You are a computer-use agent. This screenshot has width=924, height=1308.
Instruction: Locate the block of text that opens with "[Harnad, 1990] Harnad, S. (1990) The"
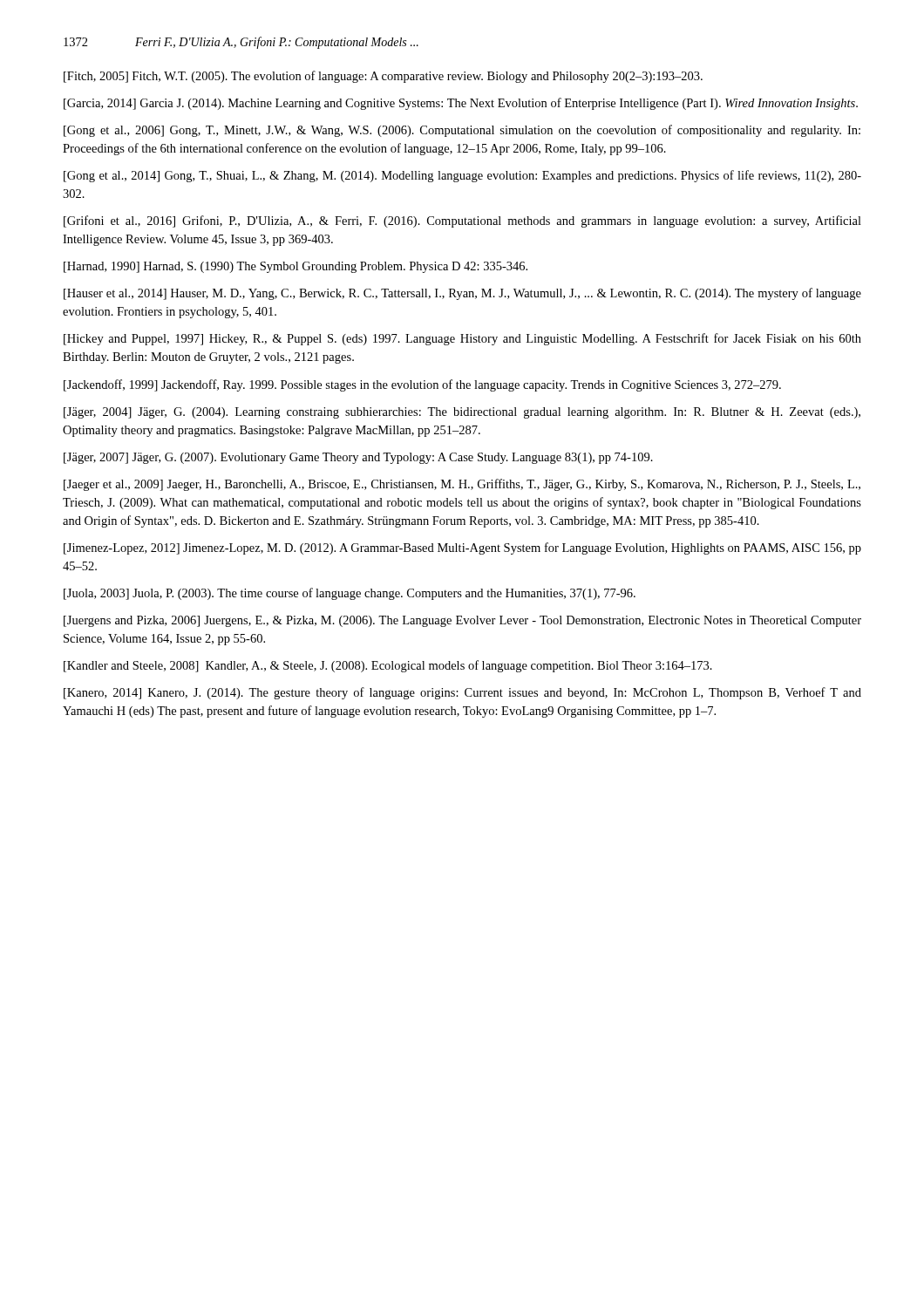(x=296, y=266)
